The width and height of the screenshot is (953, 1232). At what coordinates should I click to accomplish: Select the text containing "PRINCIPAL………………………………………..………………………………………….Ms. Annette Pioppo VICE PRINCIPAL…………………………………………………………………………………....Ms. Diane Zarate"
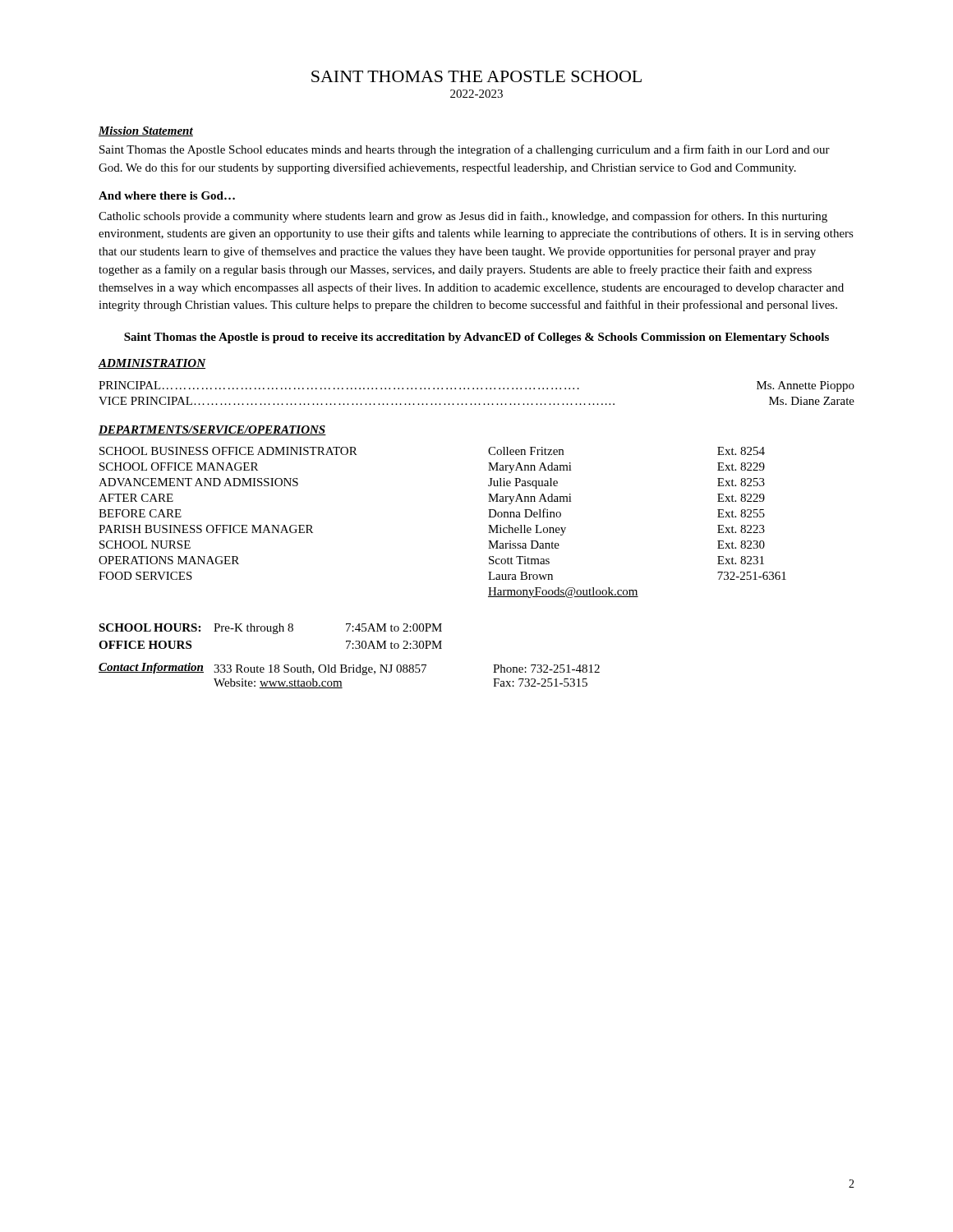(476, 393)
